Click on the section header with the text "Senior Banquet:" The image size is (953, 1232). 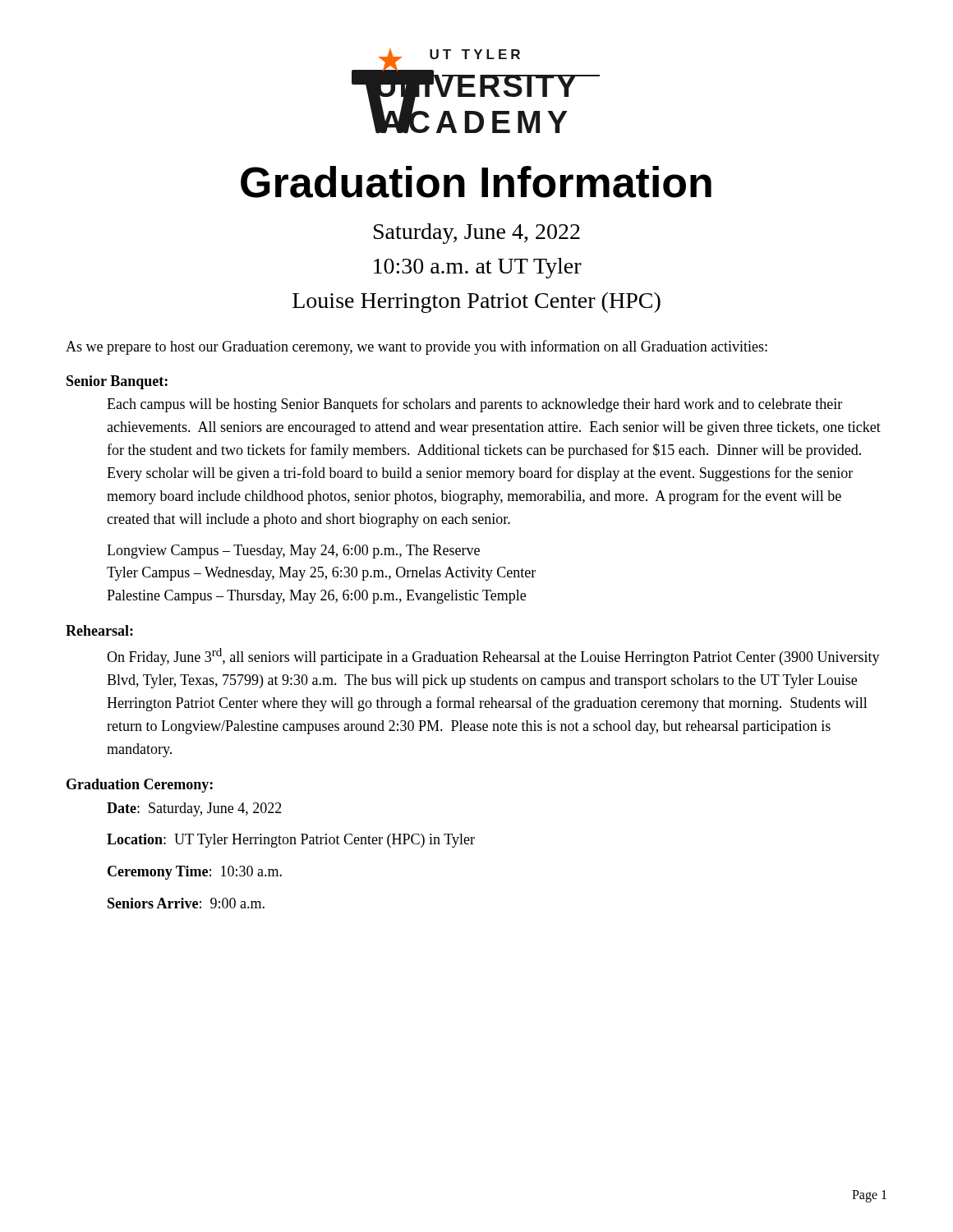pyautogui.click(x=117, y=382)
